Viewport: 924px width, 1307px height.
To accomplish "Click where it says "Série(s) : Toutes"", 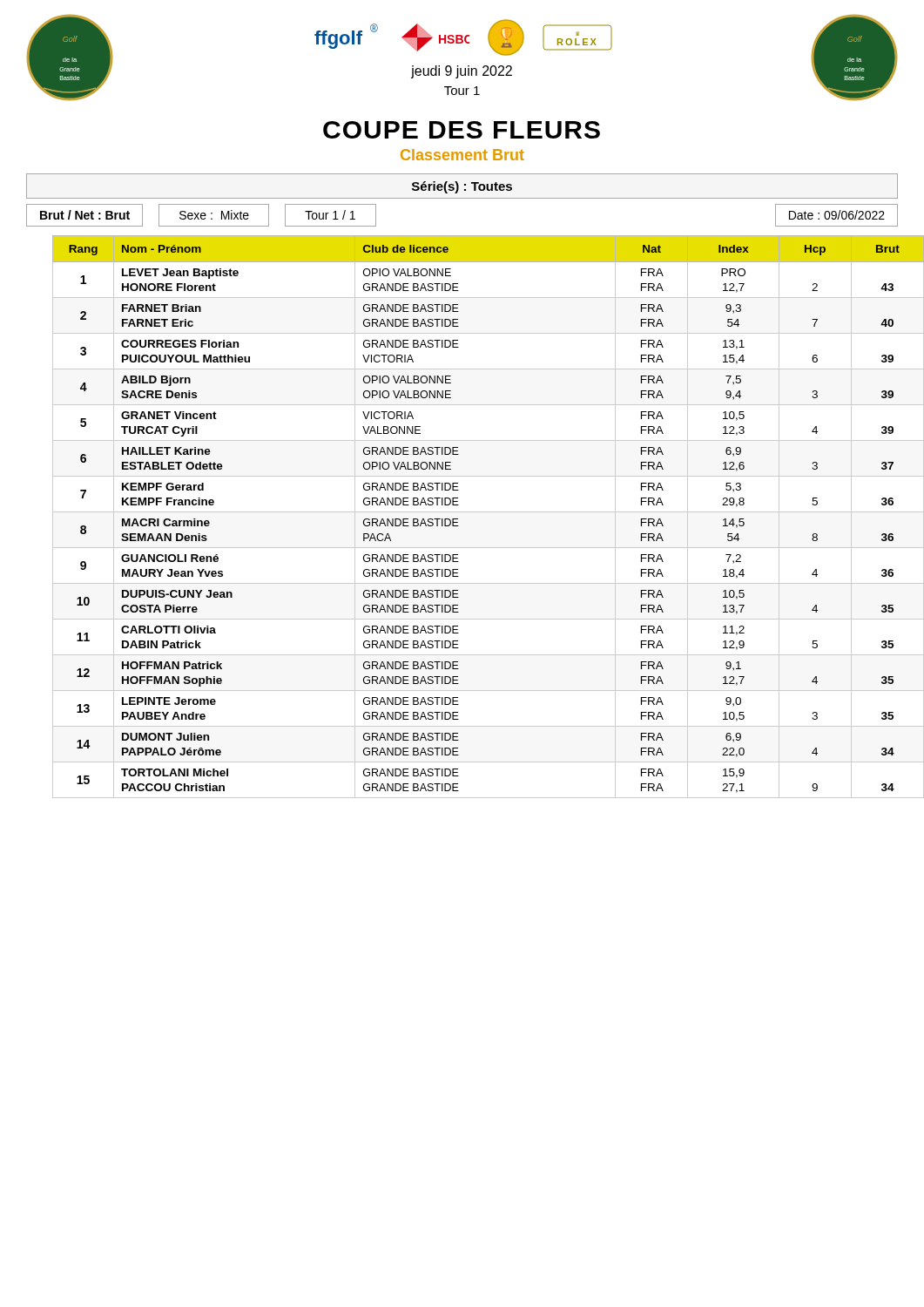I will click(462, 186).
